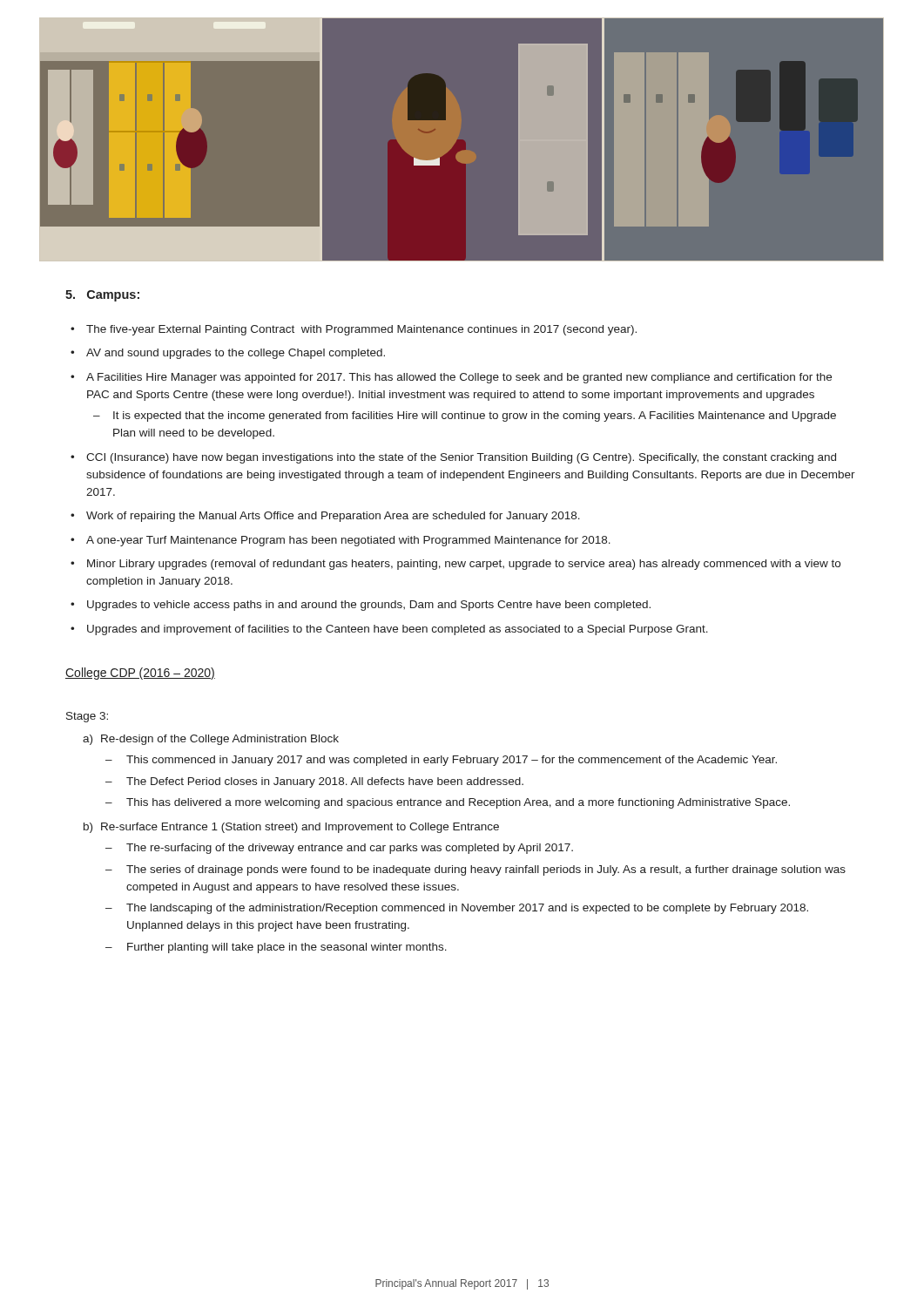This screenshot has height=1307, width=924.
Task: Select the photo
Action: (x=462, y=139)
